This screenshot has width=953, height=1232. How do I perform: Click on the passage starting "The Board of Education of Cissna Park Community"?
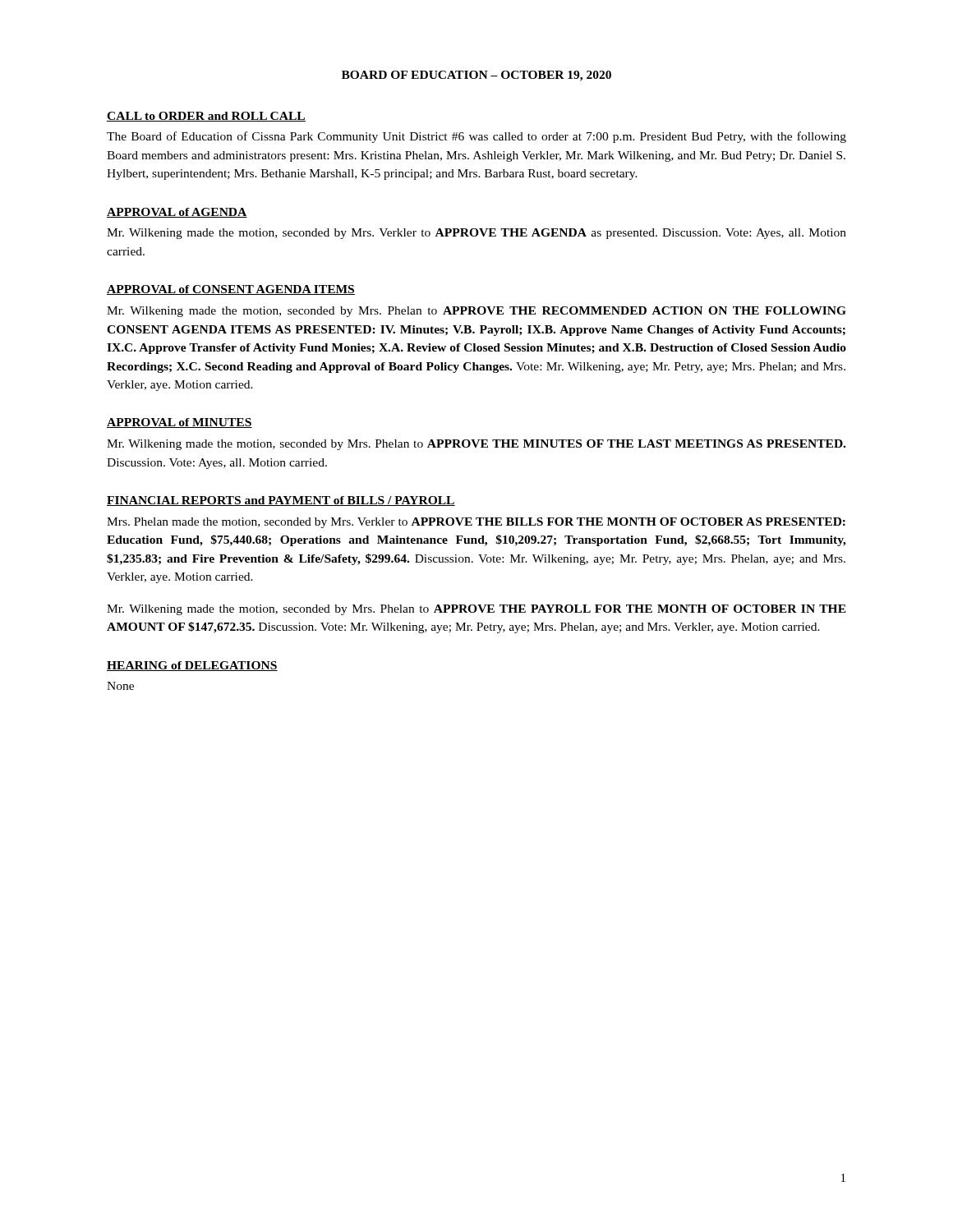pyautogui.click(x=476, y=155)
